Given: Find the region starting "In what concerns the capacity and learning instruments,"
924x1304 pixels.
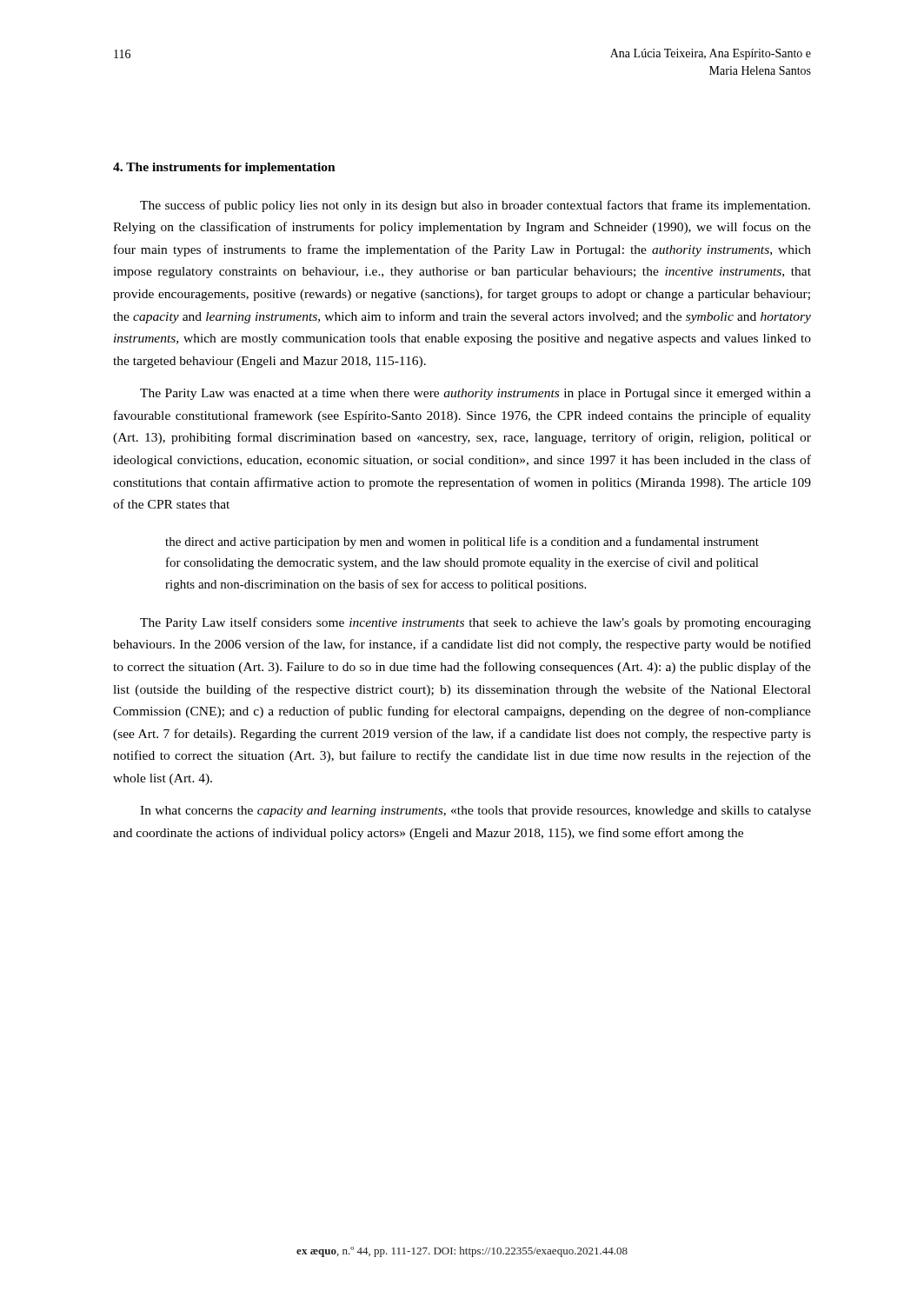Looking at the screenshot, I should (x=462, y=821).
